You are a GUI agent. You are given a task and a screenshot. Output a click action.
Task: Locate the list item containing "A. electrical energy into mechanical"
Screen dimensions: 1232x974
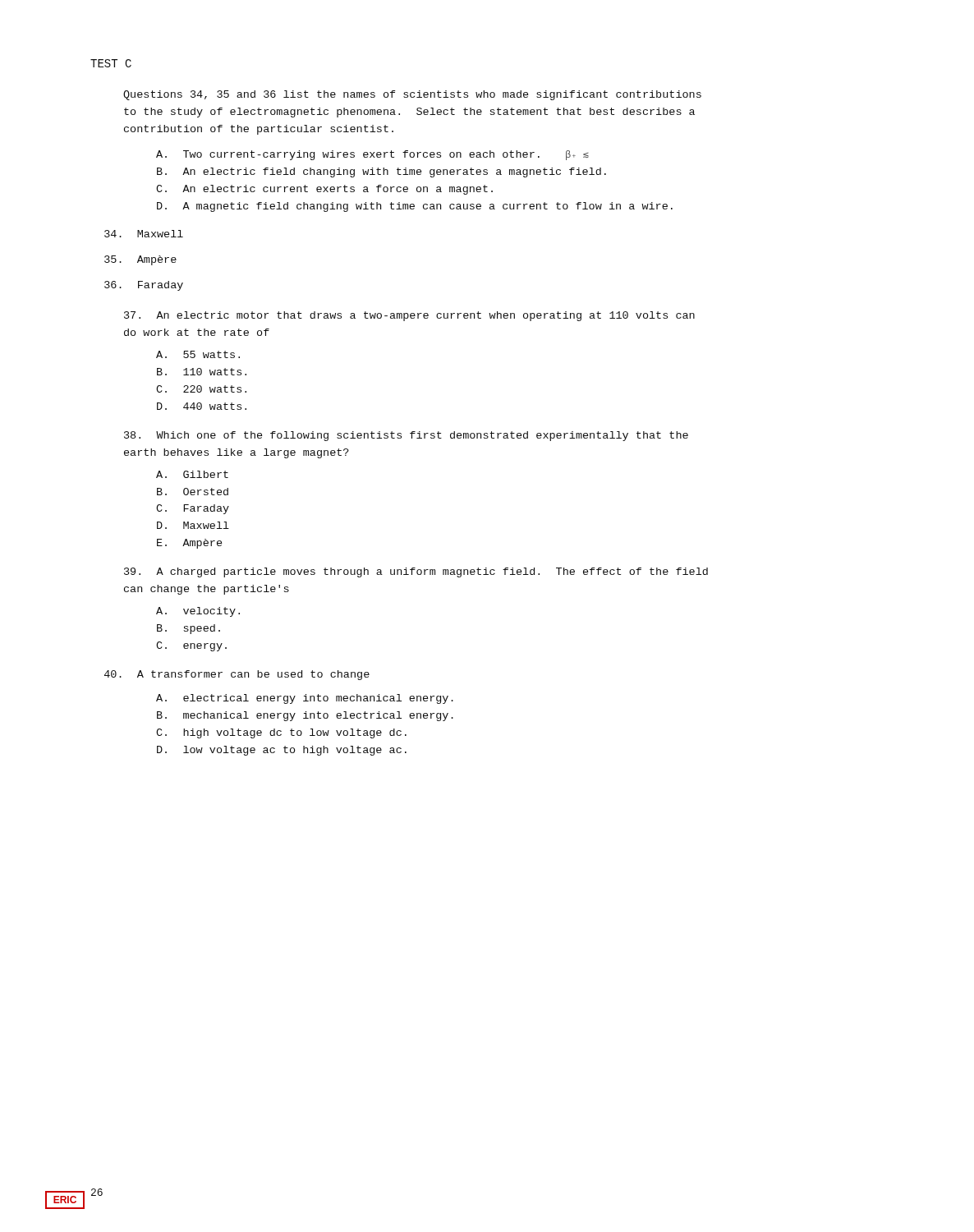coord(306,698)
